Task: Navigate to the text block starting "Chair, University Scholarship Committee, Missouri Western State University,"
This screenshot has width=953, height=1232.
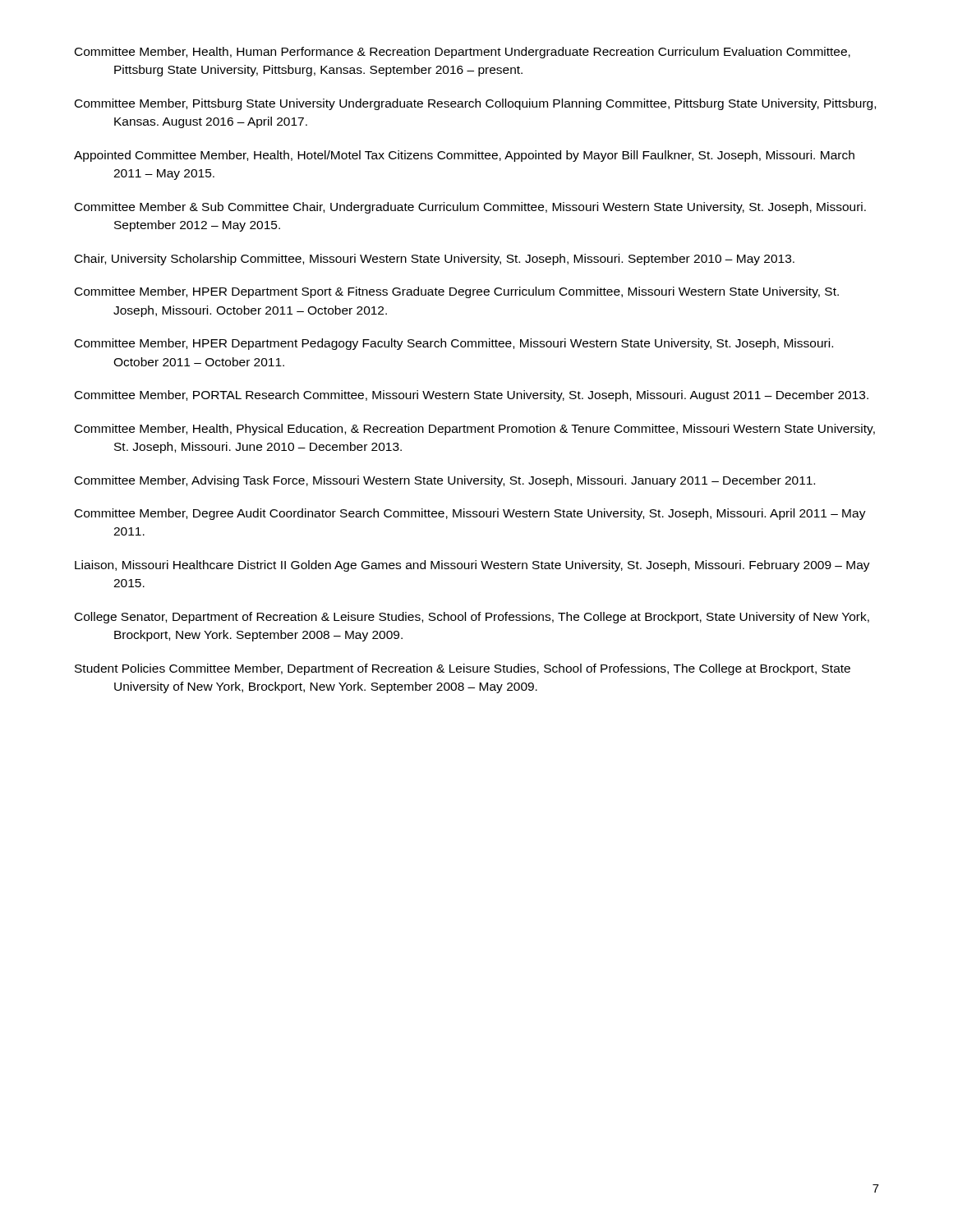Action: [x=476, y=259]
